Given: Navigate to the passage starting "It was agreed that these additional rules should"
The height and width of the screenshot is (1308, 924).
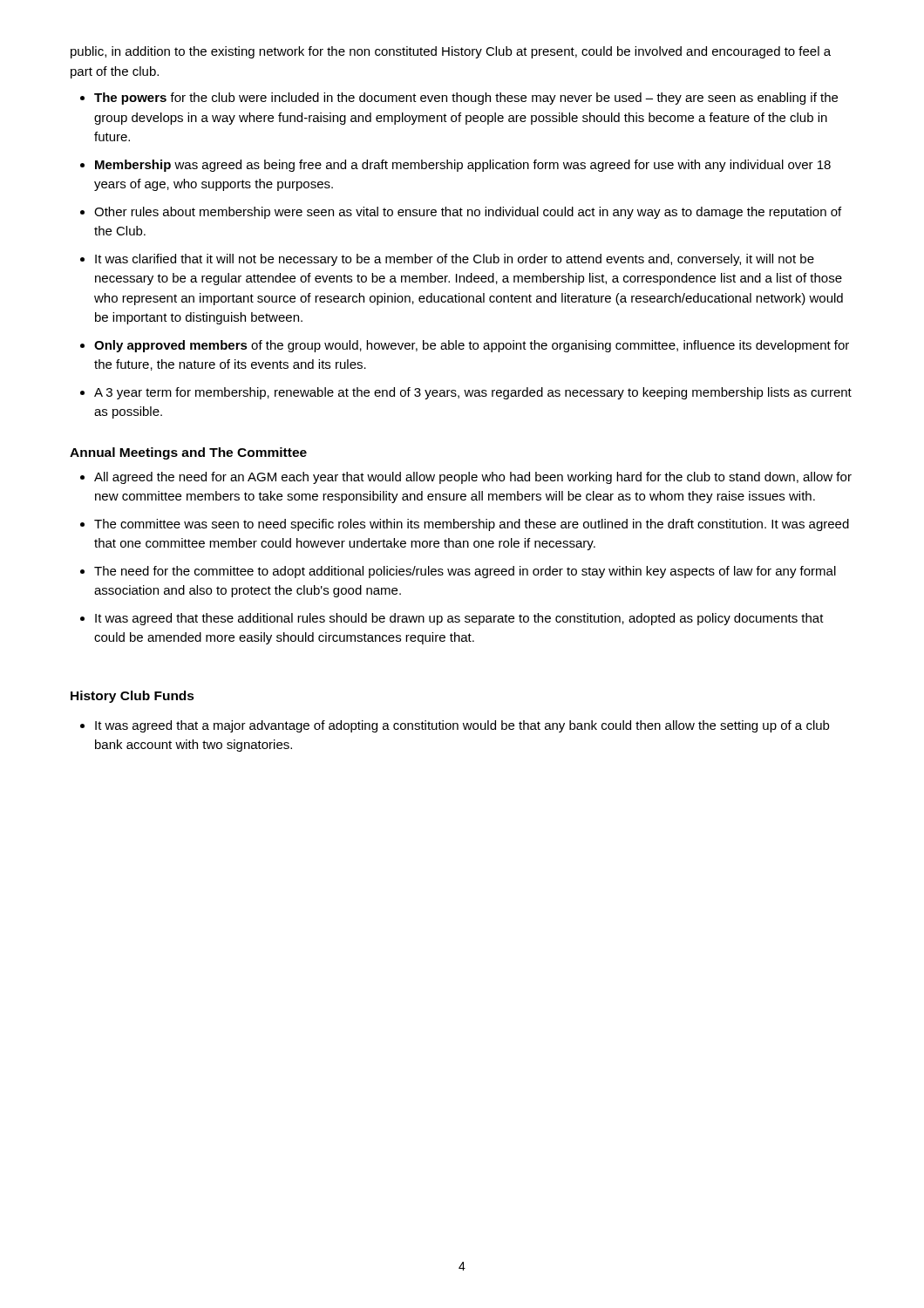Looking at the screenshot, I should click(459, 627).
